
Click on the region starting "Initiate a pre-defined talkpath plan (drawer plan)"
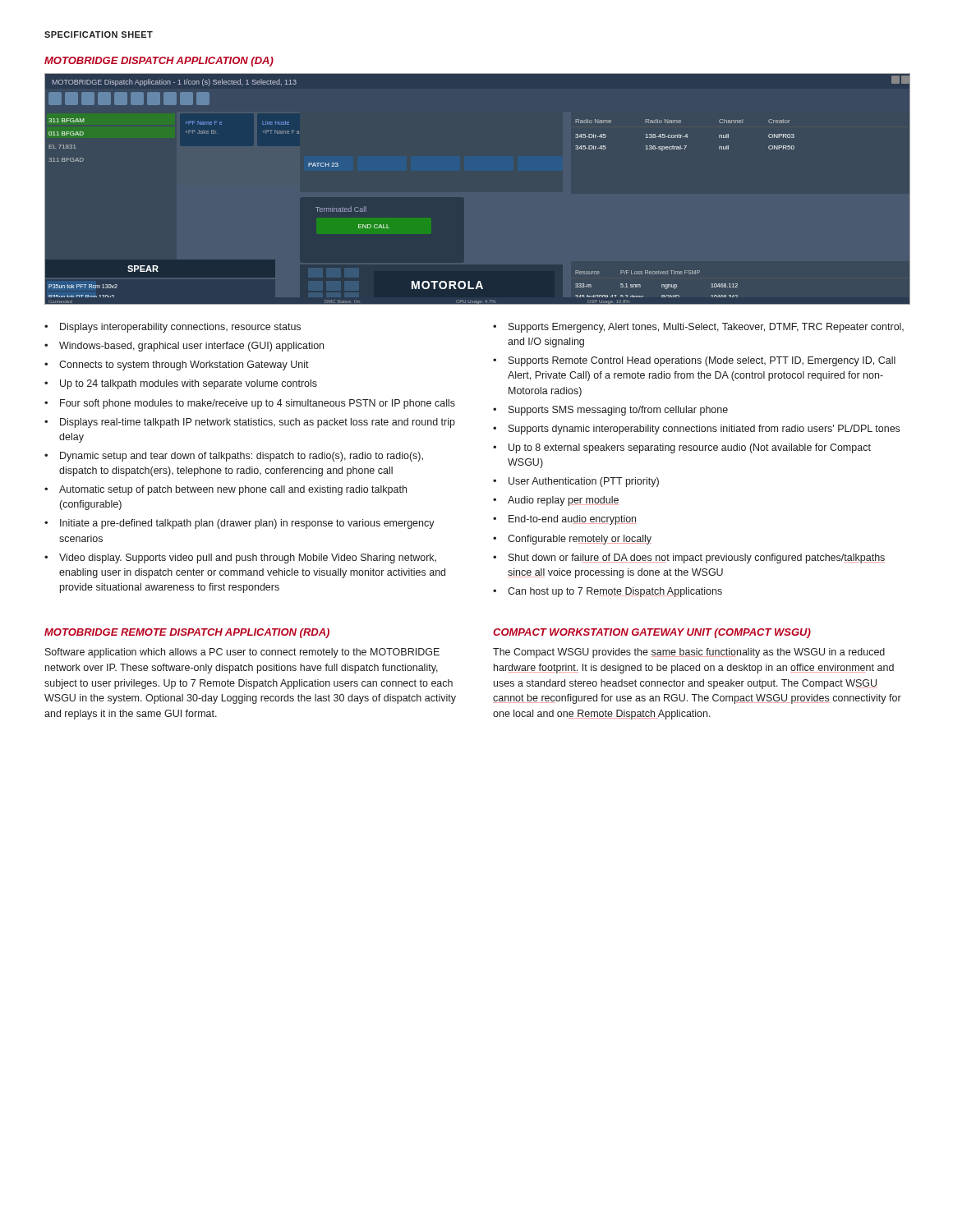coord(247,531)
